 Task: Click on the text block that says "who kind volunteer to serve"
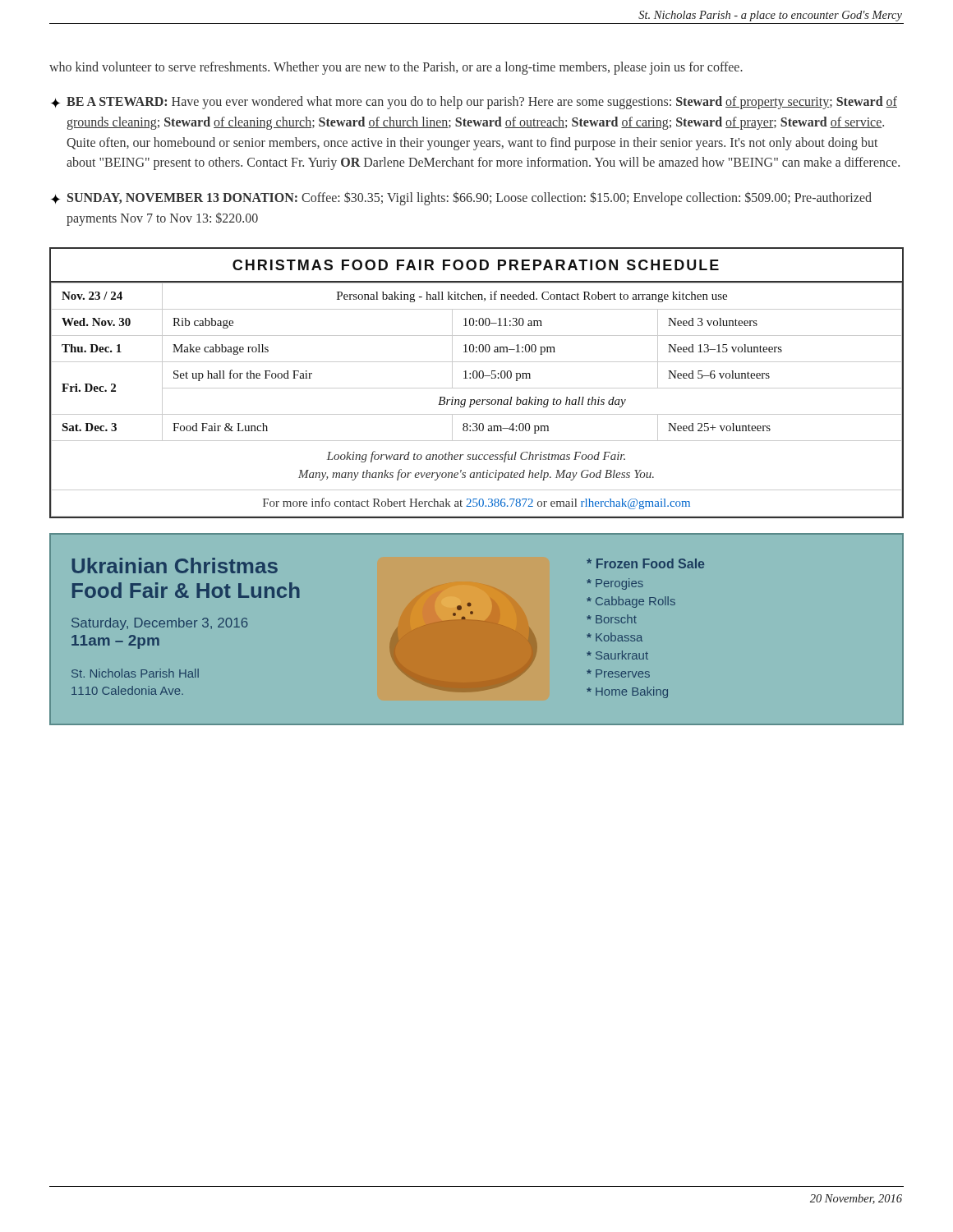click(x=396, y=67)
